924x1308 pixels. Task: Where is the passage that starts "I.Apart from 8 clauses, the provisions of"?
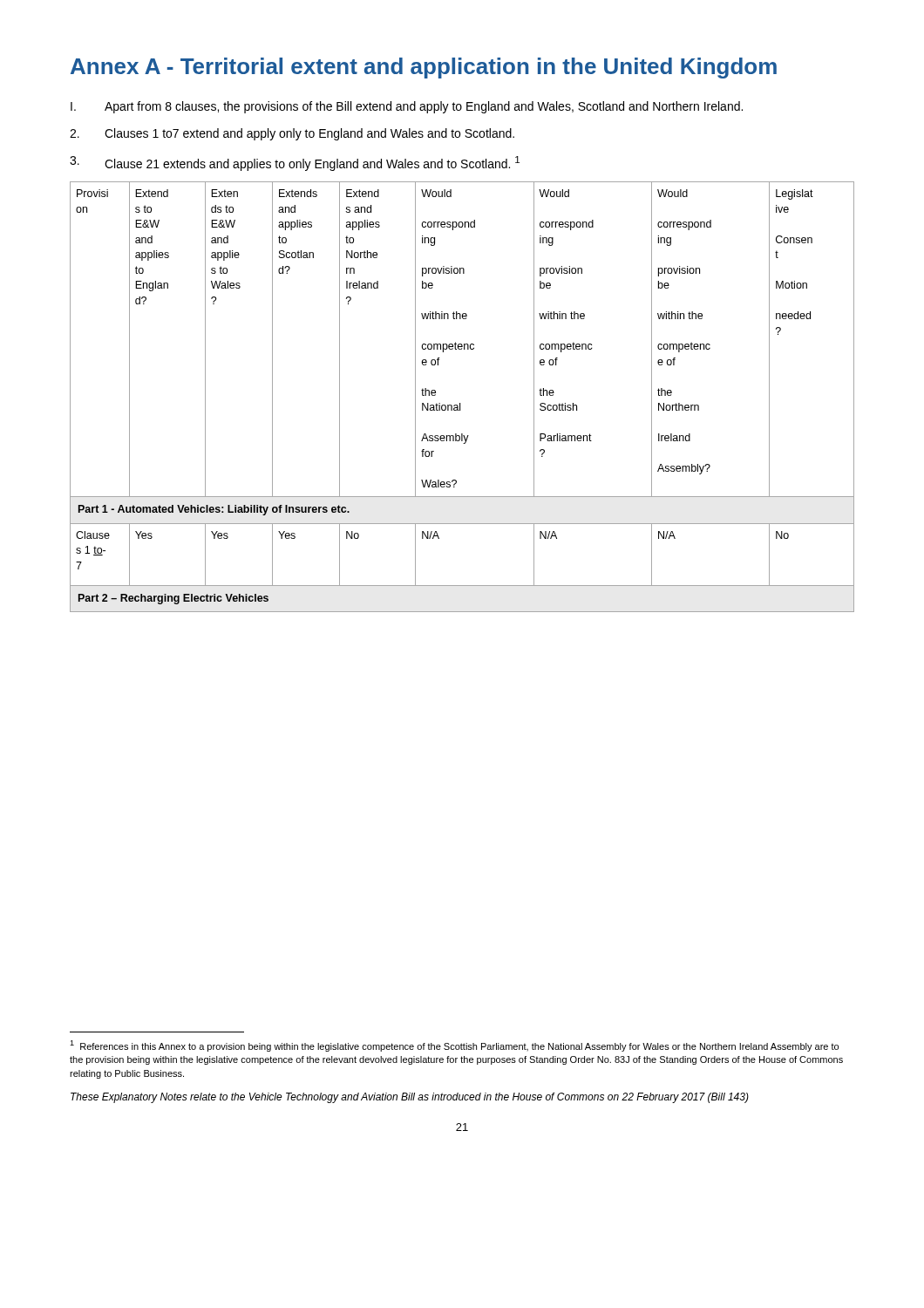pos(460,107)
